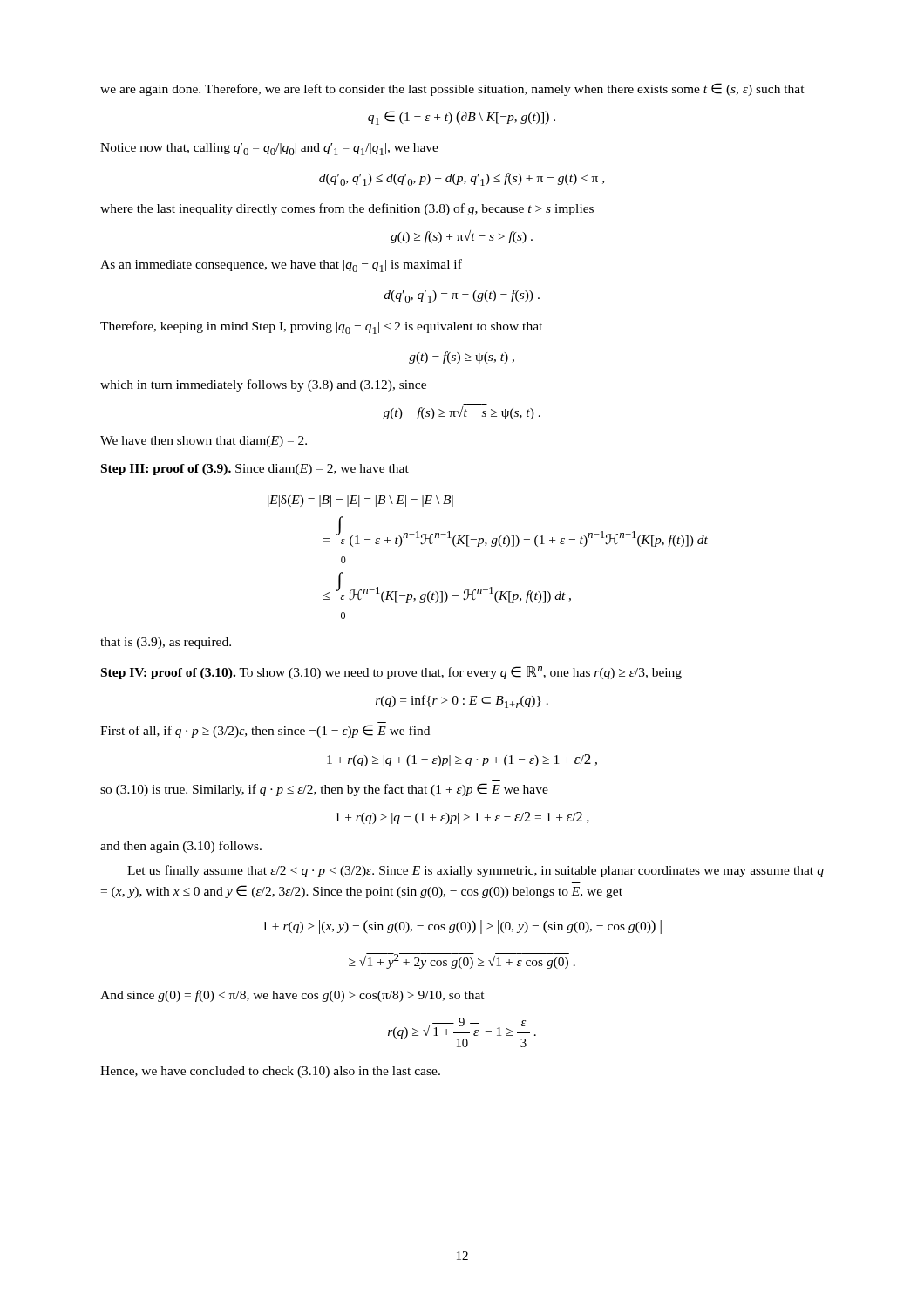Find the block starting "d(q′0, q′1) = π − (g(t)"
The image size is (924, 1308).
pos(462,297)
